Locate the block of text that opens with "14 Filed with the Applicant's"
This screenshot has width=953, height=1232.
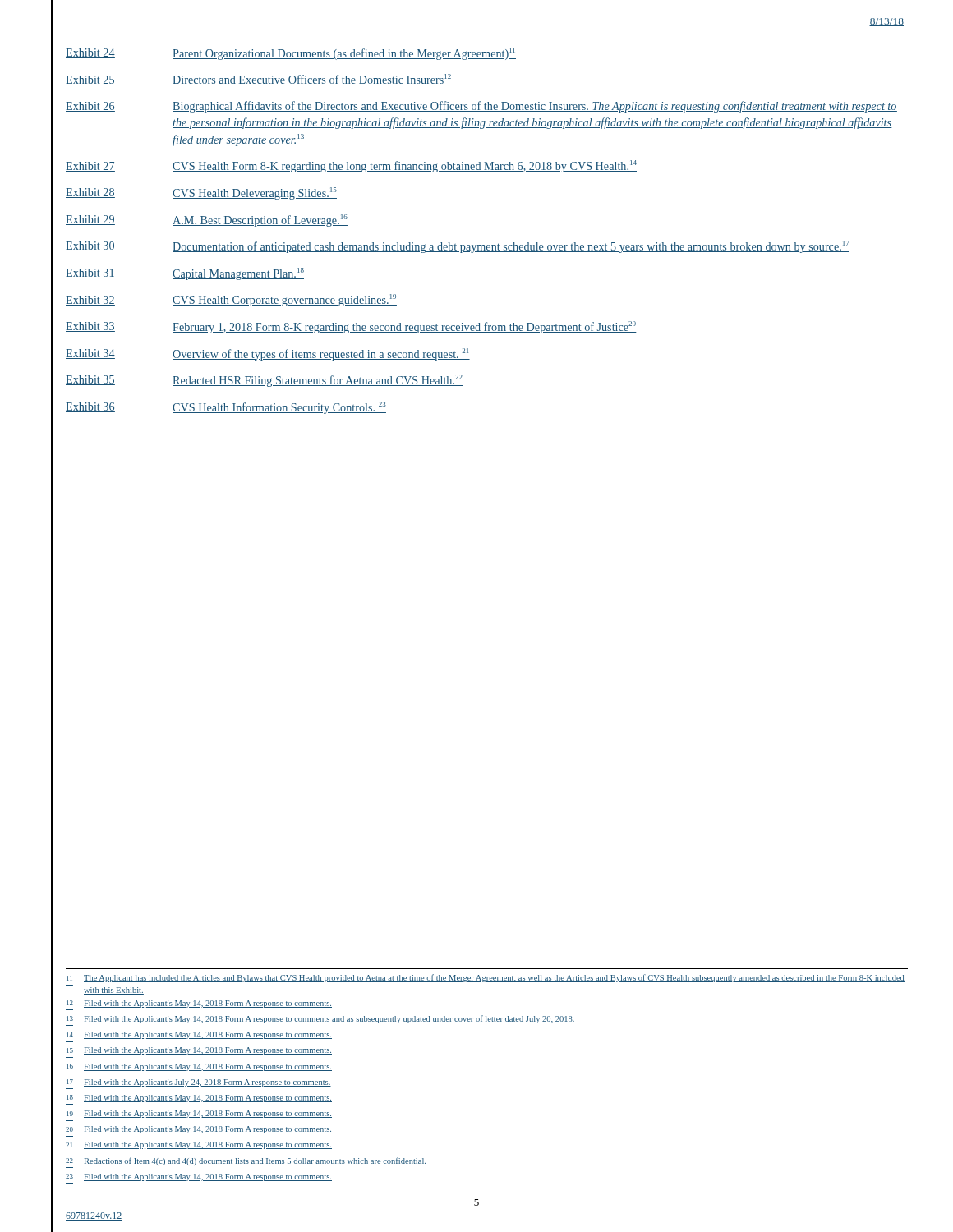click(199, 1035)
